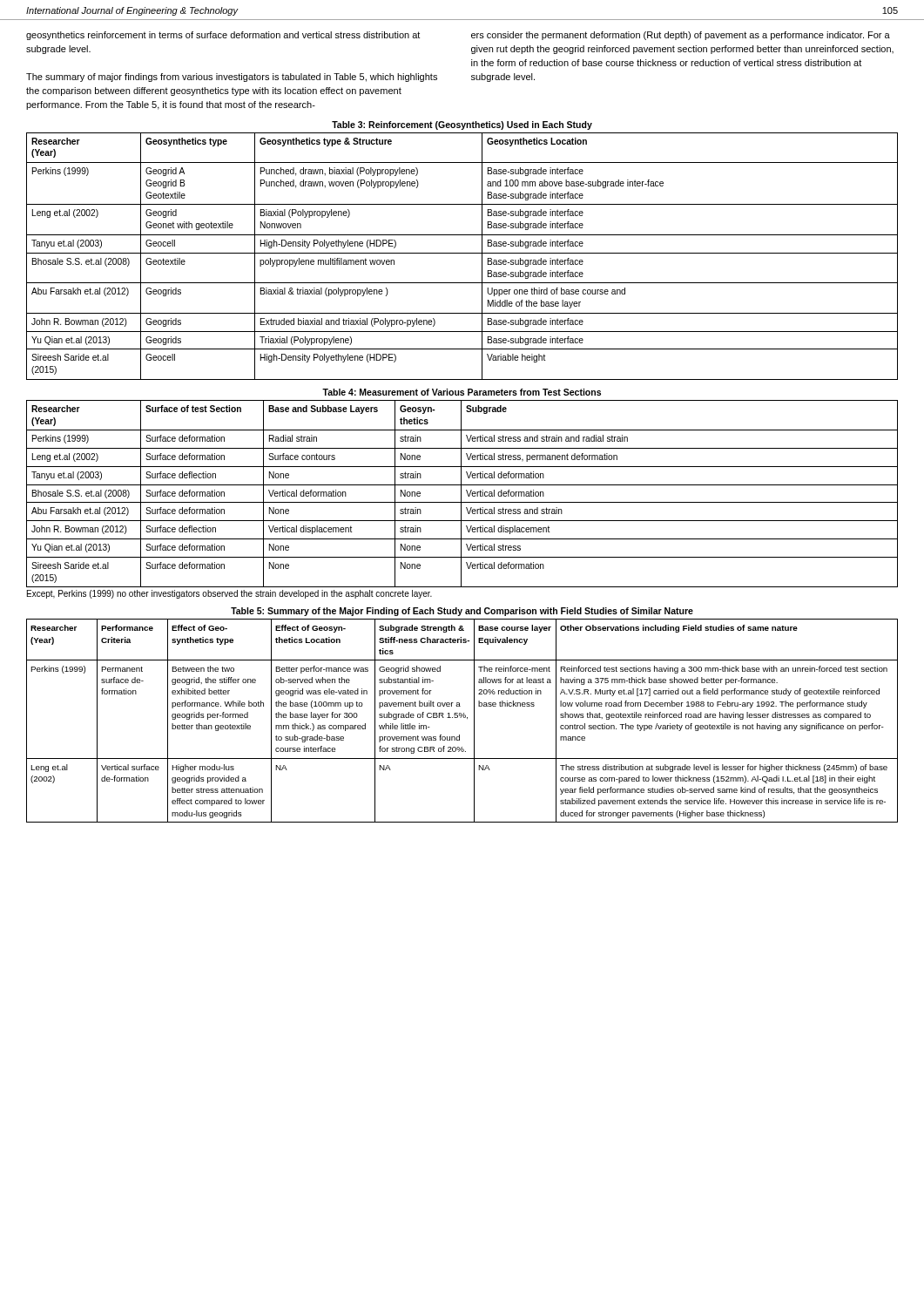Find the caption on this page that starts "Table 4: Measurement of"
The height and width of the screenshot is (1307, 924).
point(462,392)
